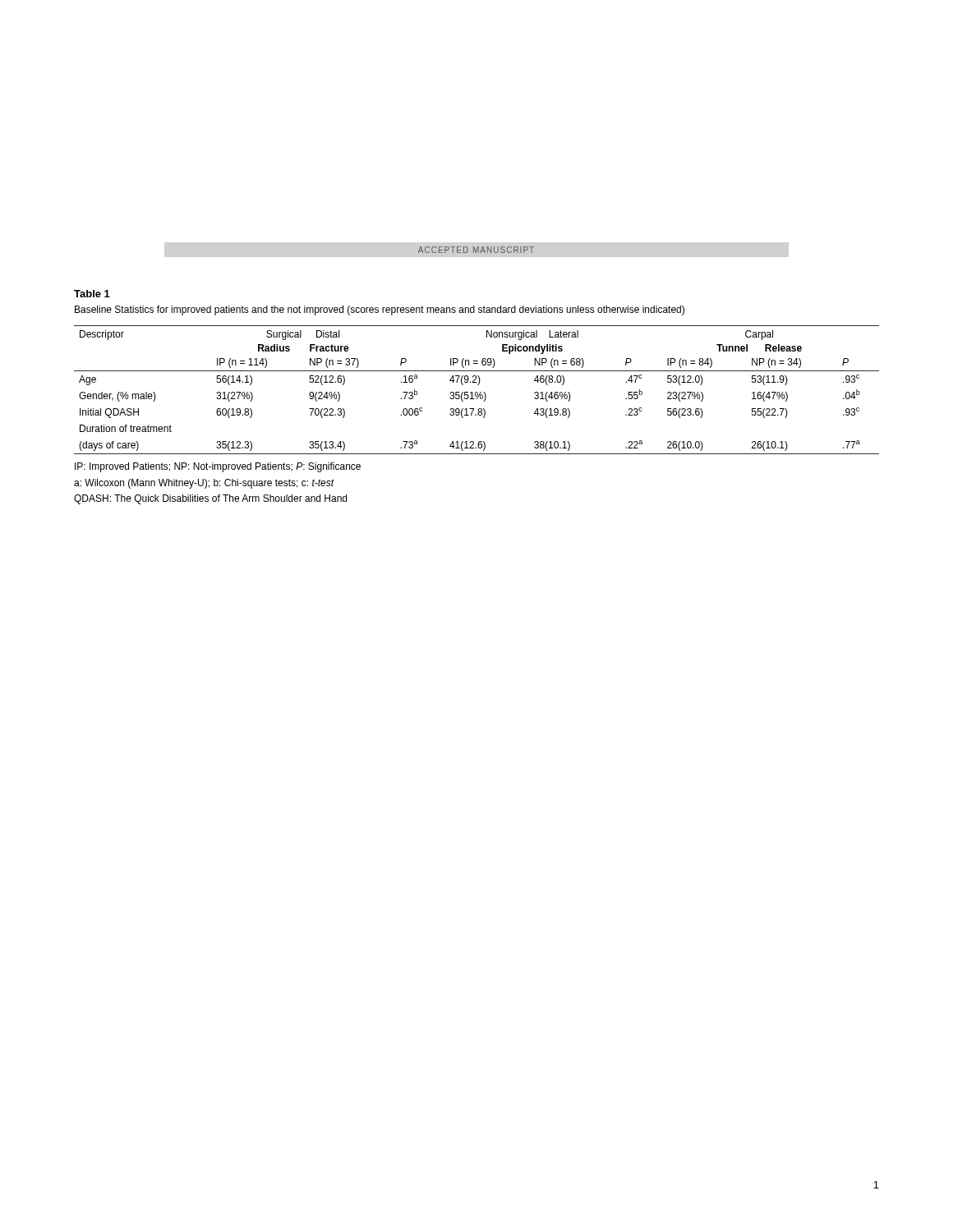Select the table that reads "NP (n ="
Viewport: 953px width, 1232px height.
(476, 390)
